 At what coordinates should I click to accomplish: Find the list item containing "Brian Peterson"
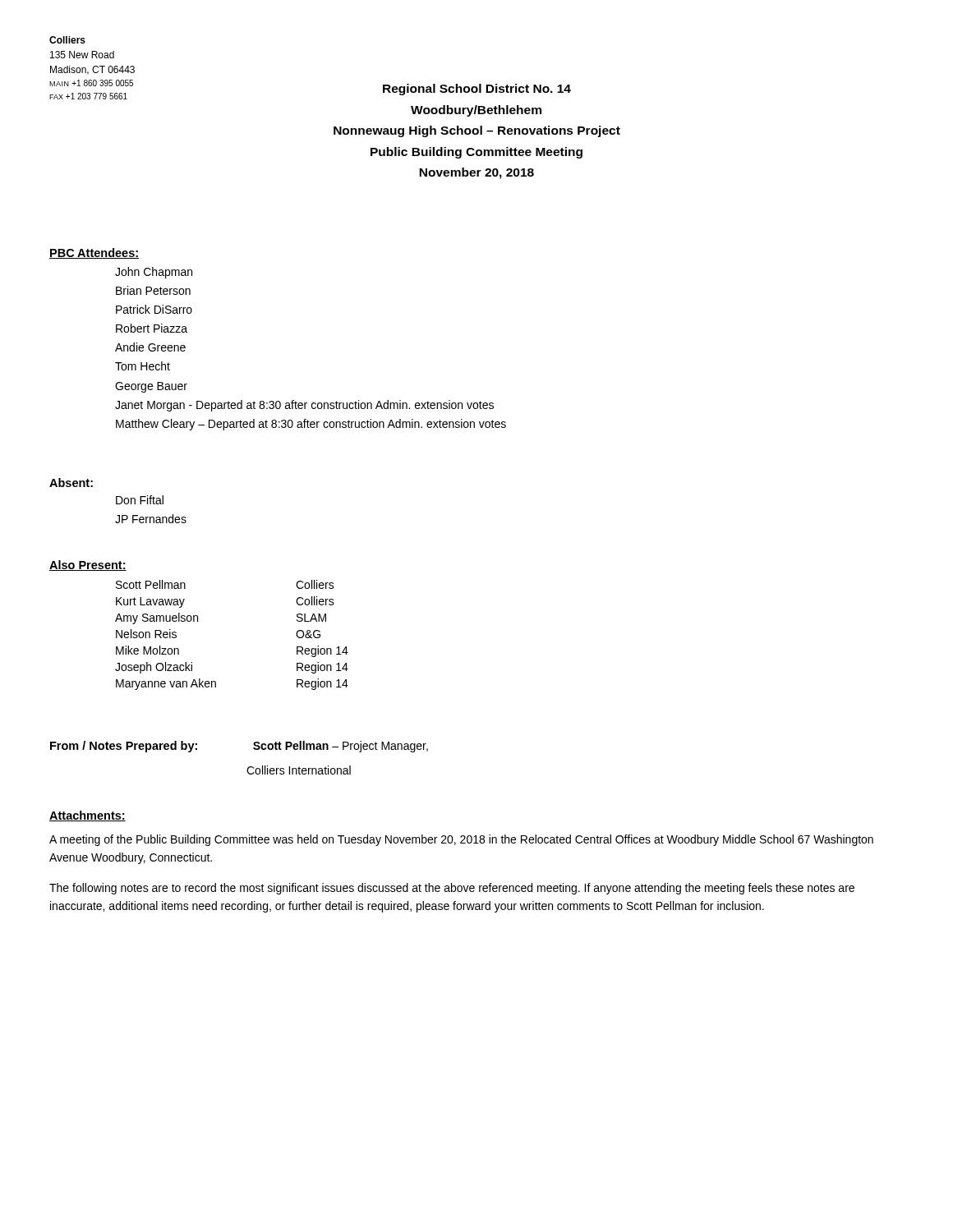click(153, 291)
